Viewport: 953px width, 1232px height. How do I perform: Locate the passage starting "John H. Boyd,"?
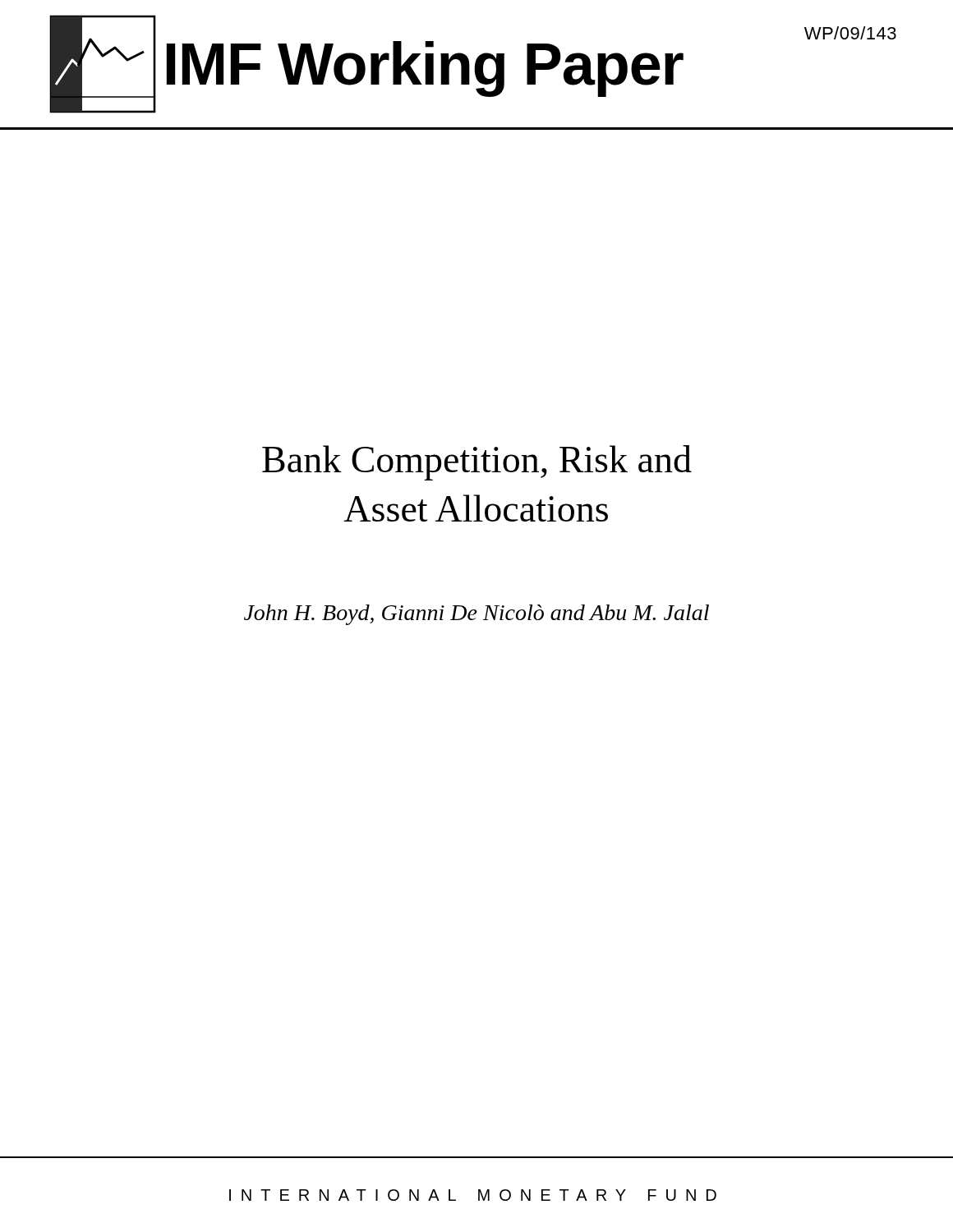tap(476, 612)
